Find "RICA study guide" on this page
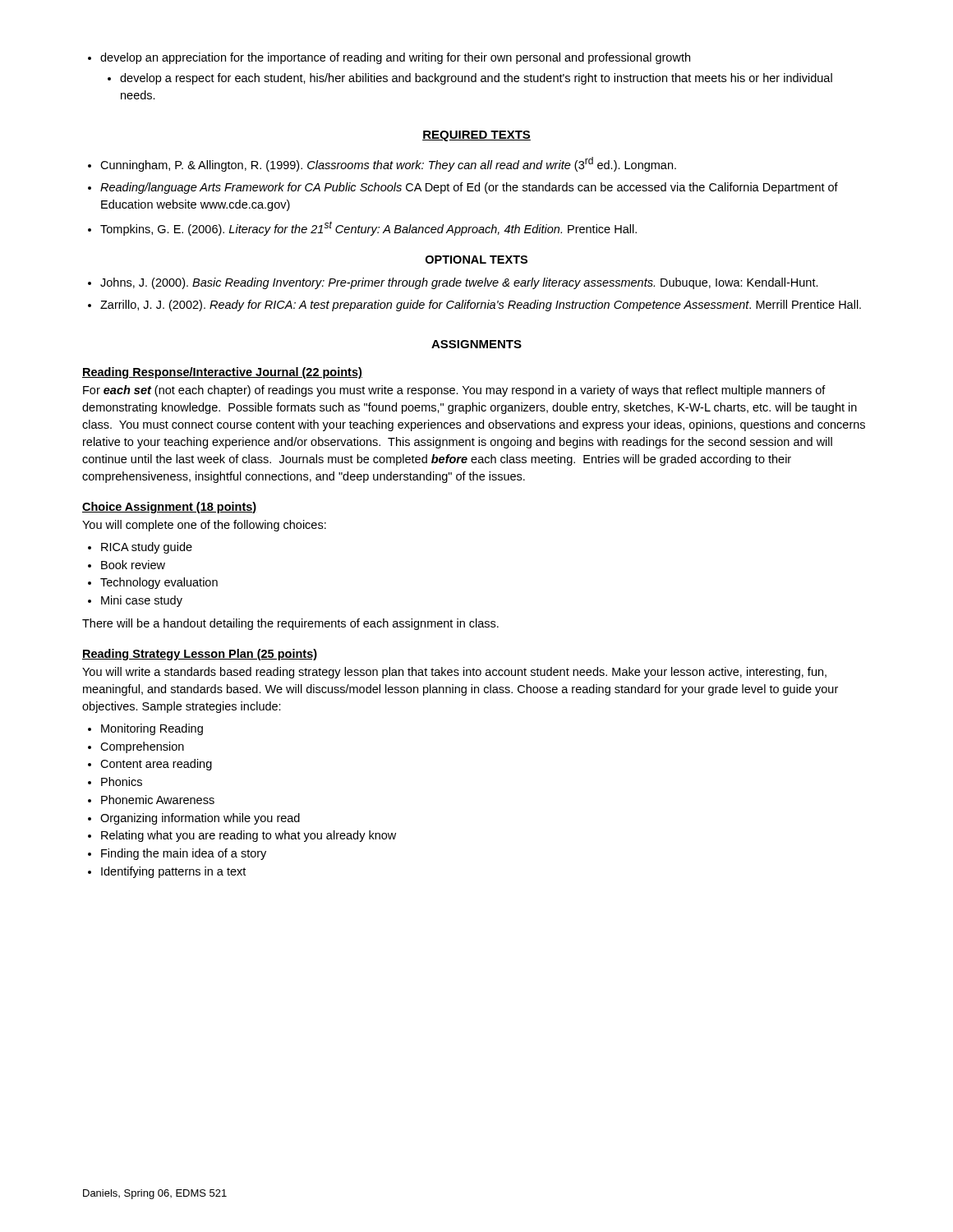Image resolution: width=953 pixels, height=1232 pixels. [146, 547]
